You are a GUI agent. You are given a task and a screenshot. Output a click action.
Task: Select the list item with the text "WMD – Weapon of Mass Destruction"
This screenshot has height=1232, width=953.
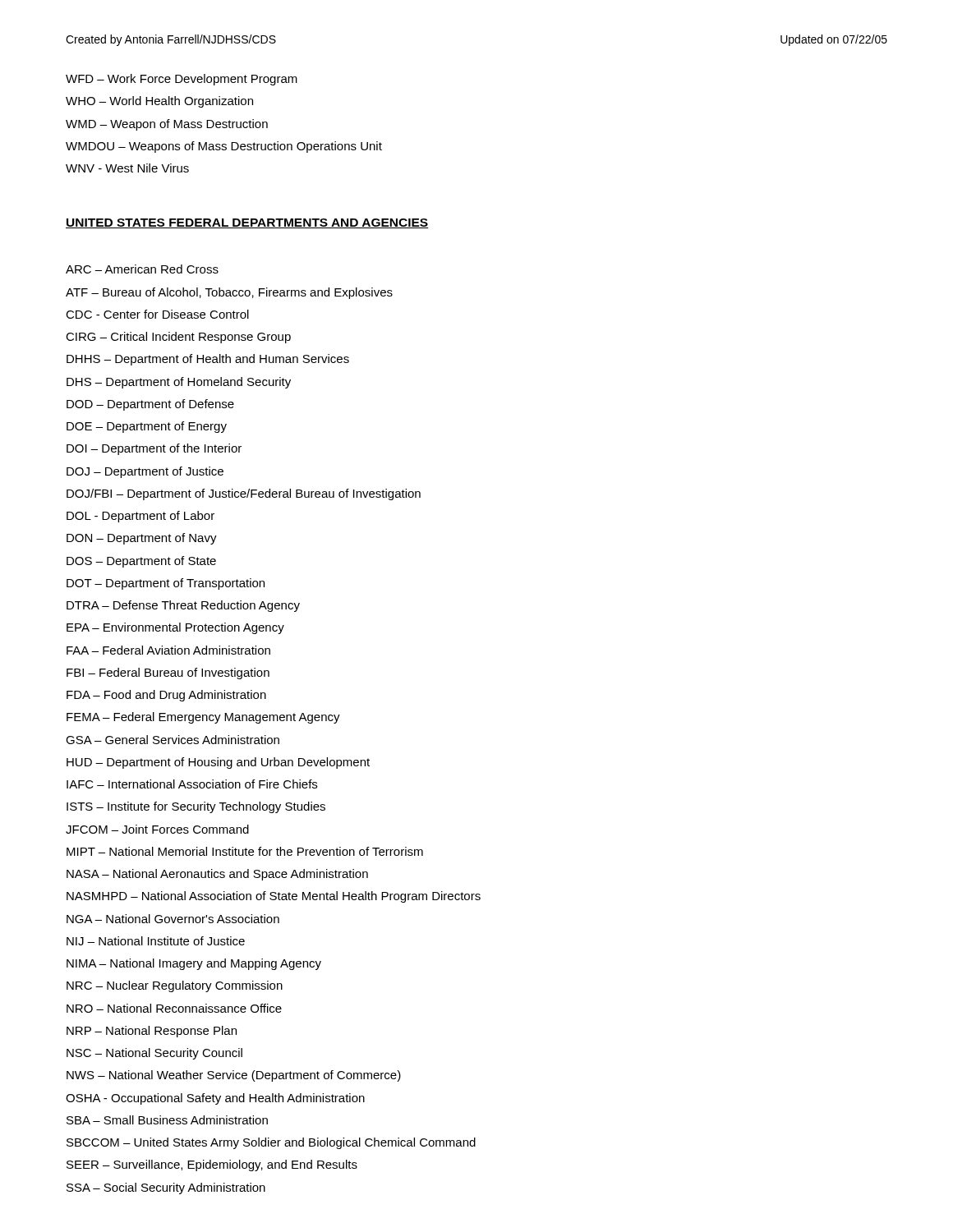pos(167,123)
